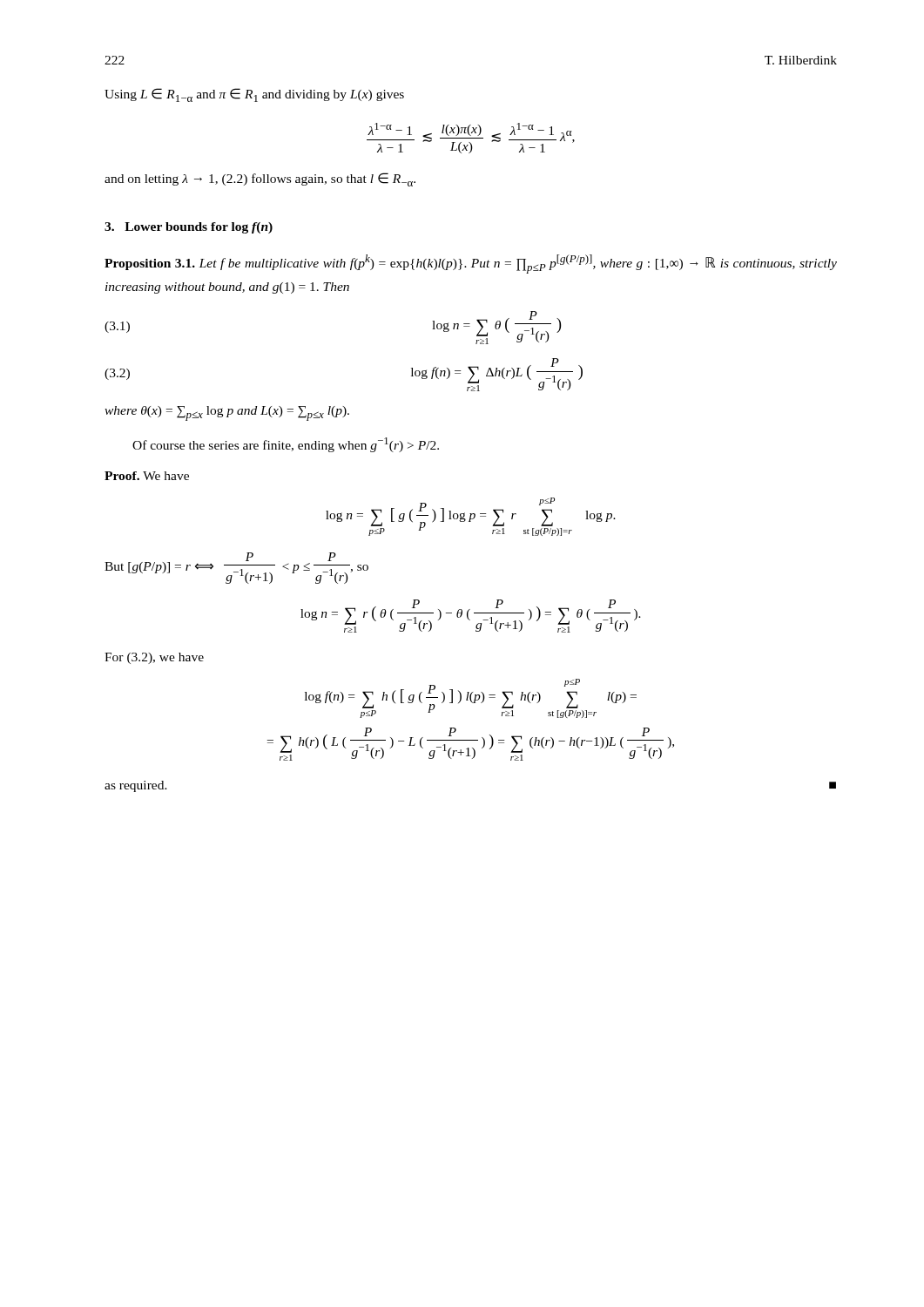Click on the text block starting "Using L ∈"
This screenshot has height=1307, width=924.
pyautogui.click(x=254, y=95)
